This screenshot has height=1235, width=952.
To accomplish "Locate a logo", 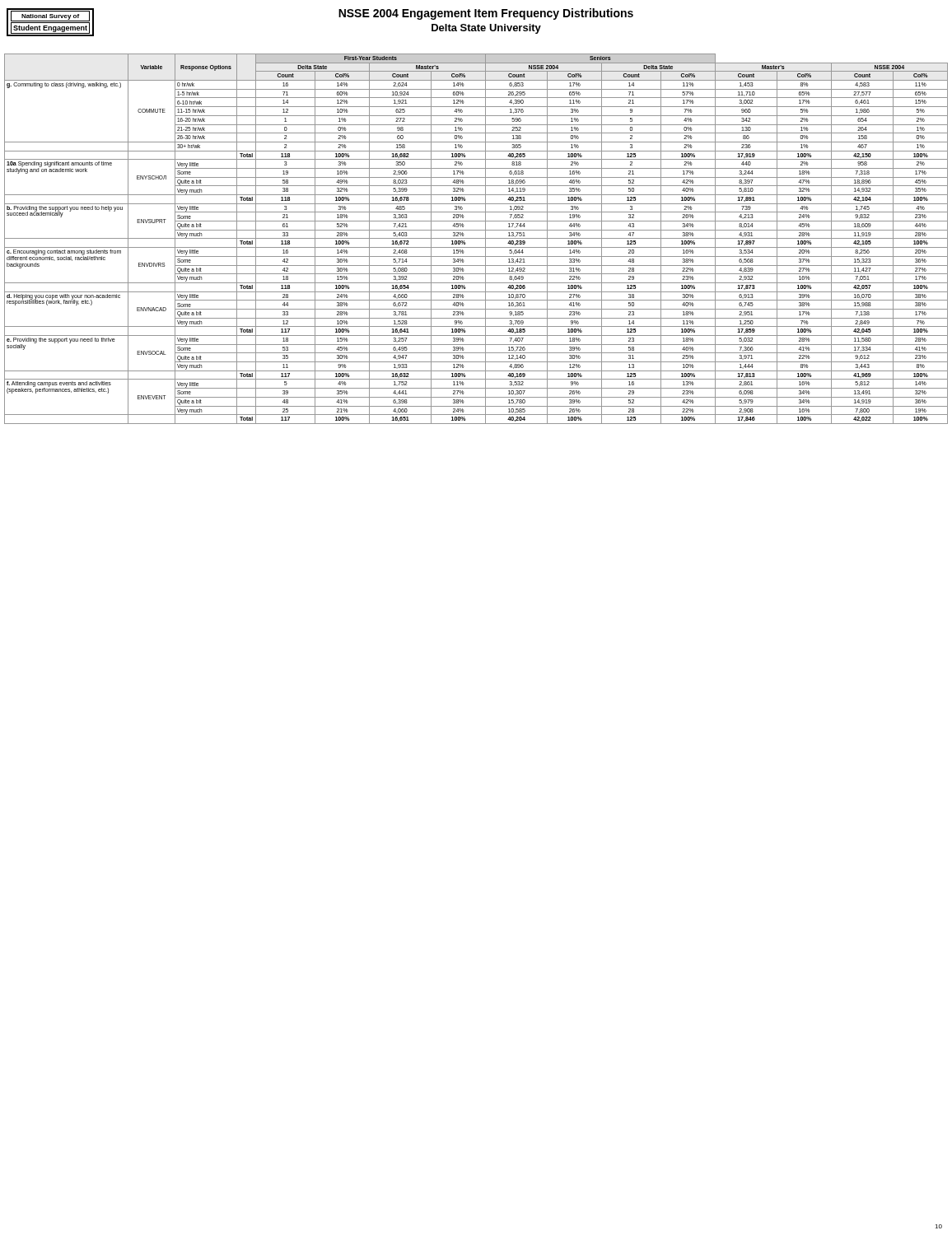I will [70, 22].
